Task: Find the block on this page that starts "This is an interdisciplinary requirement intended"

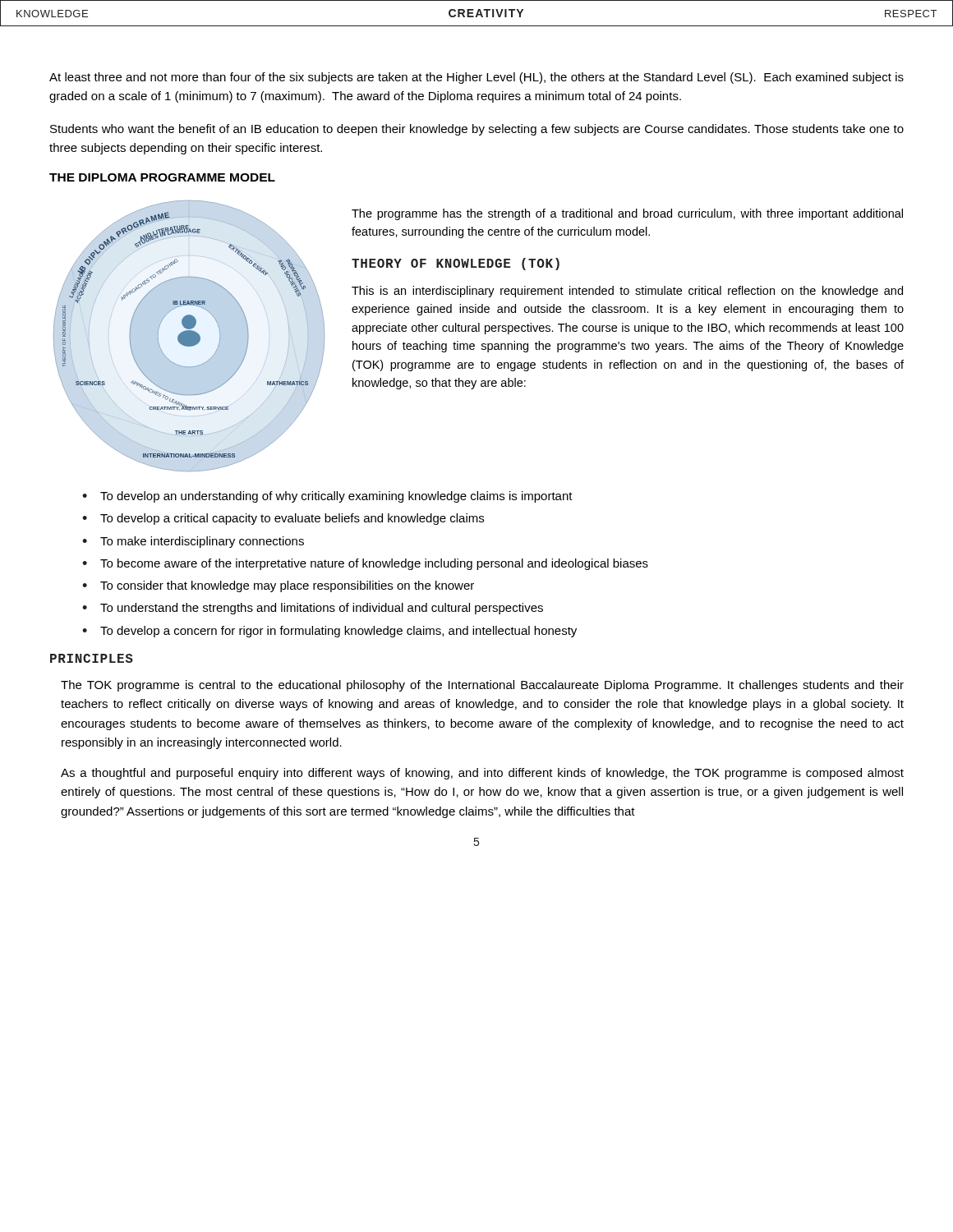Action: pos(628,337)
